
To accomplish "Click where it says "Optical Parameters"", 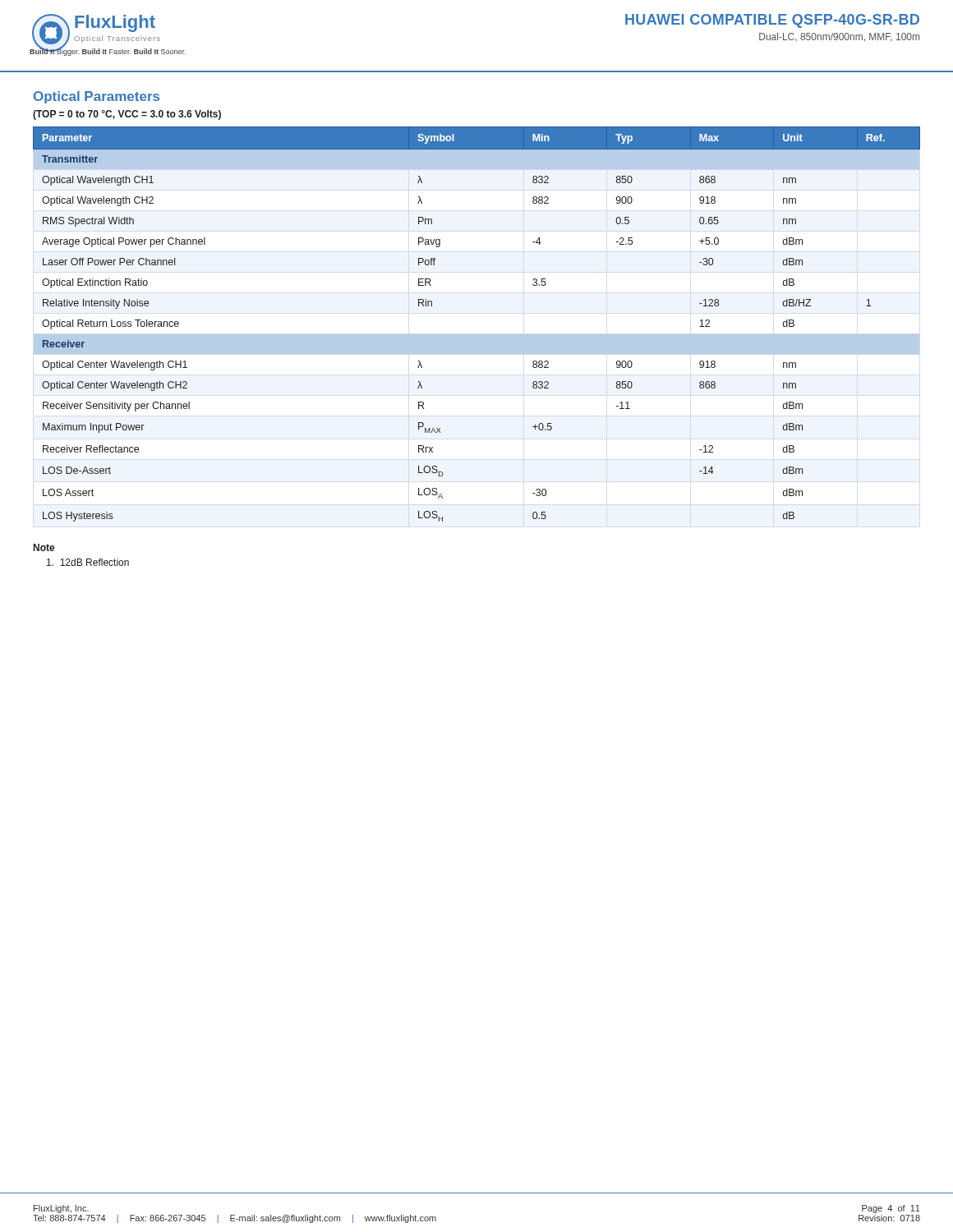I will click(x=97, y=97).
